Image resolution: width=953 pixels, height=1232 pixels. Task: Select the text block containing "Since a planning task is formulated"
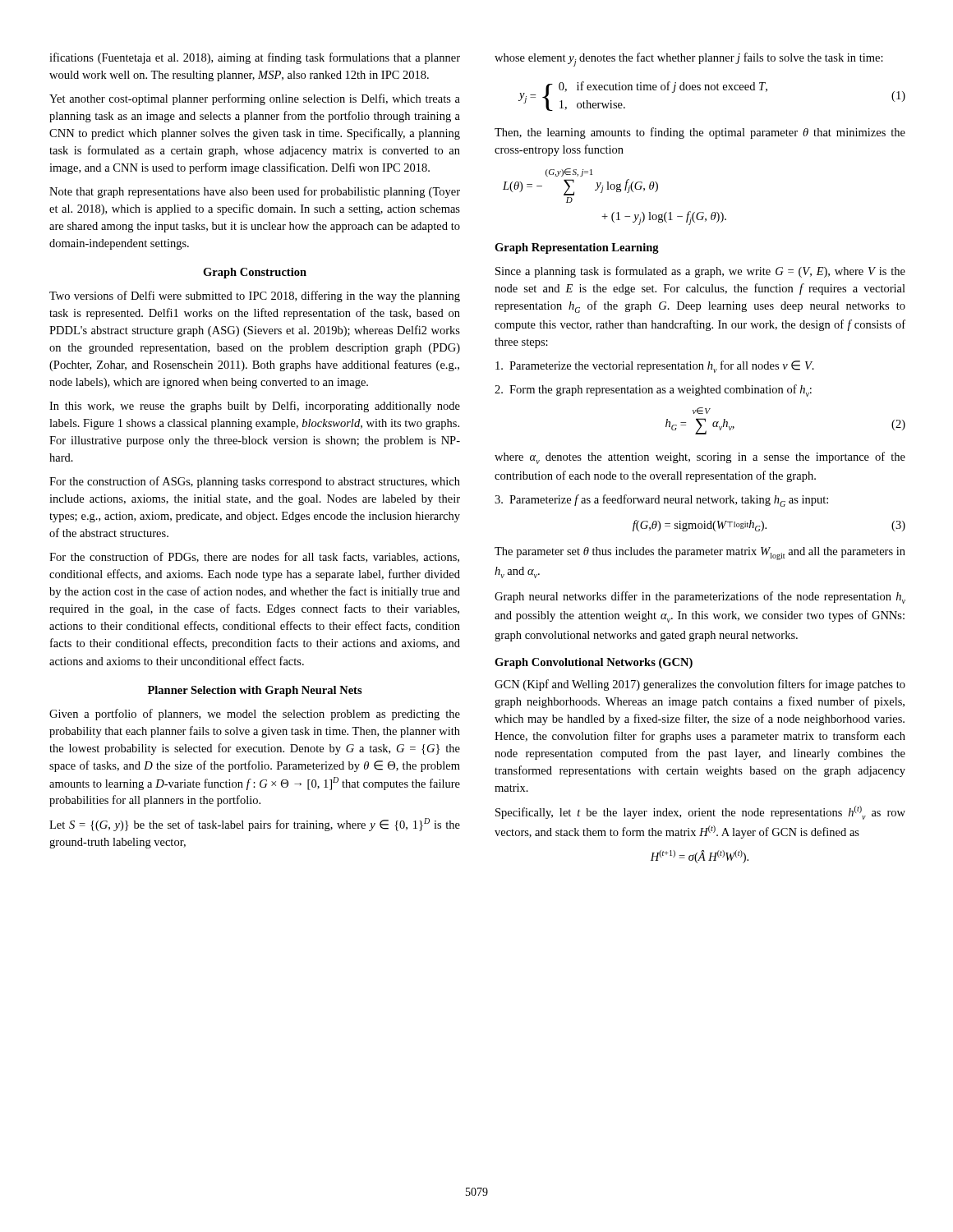700,307
